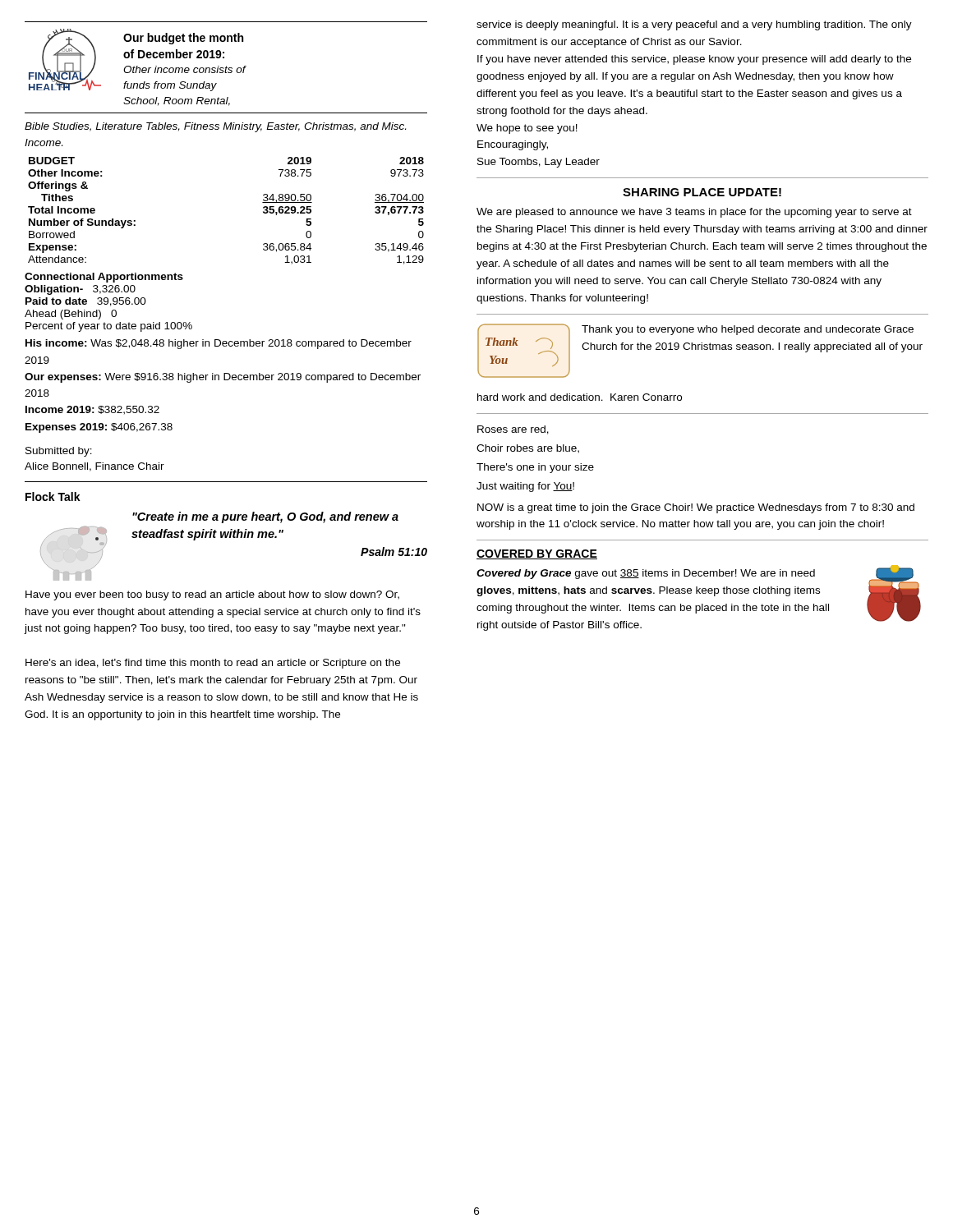953x1232 pixels.
Task: Click on the block starting "service is deeply meaningful. It"
Action: tap(694, 93)
